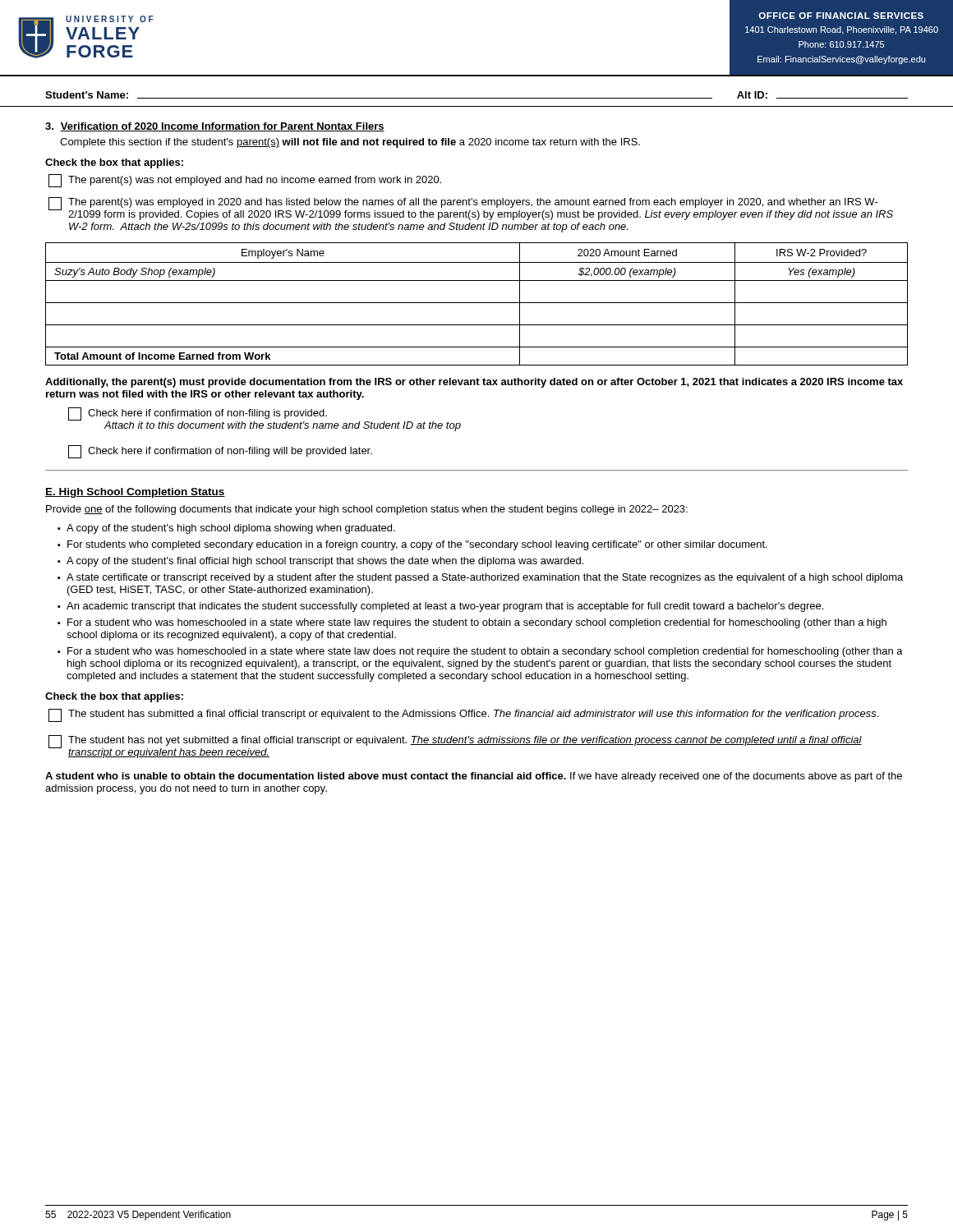The height and width of the screenshot is (1232, 953).
Task: Locate the block of text that opens with "Complete this section"
Action: (x=350, y=142)
